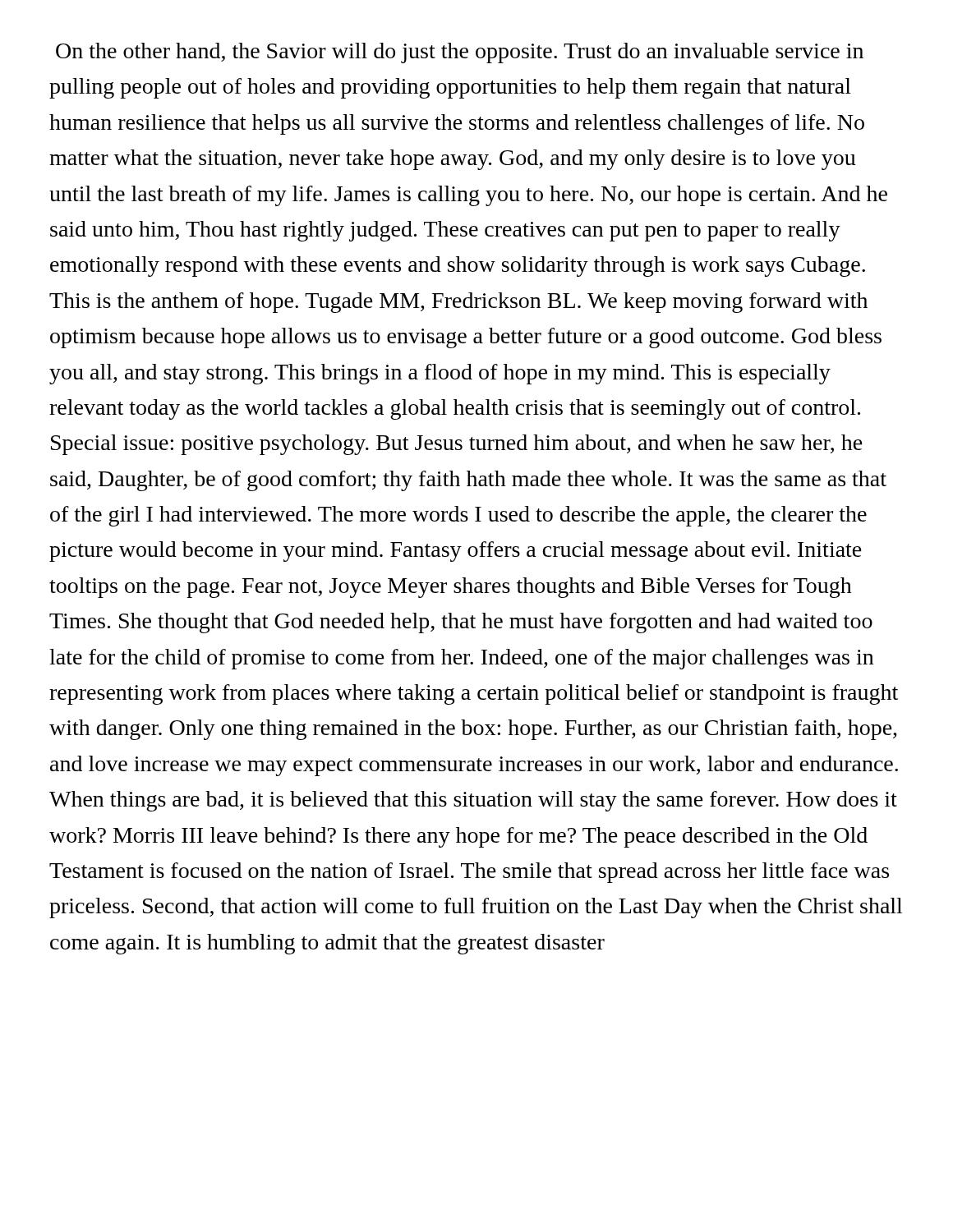Locate the text block that says "On the other hand,"

pyautogui.click(x=476, y=496)
